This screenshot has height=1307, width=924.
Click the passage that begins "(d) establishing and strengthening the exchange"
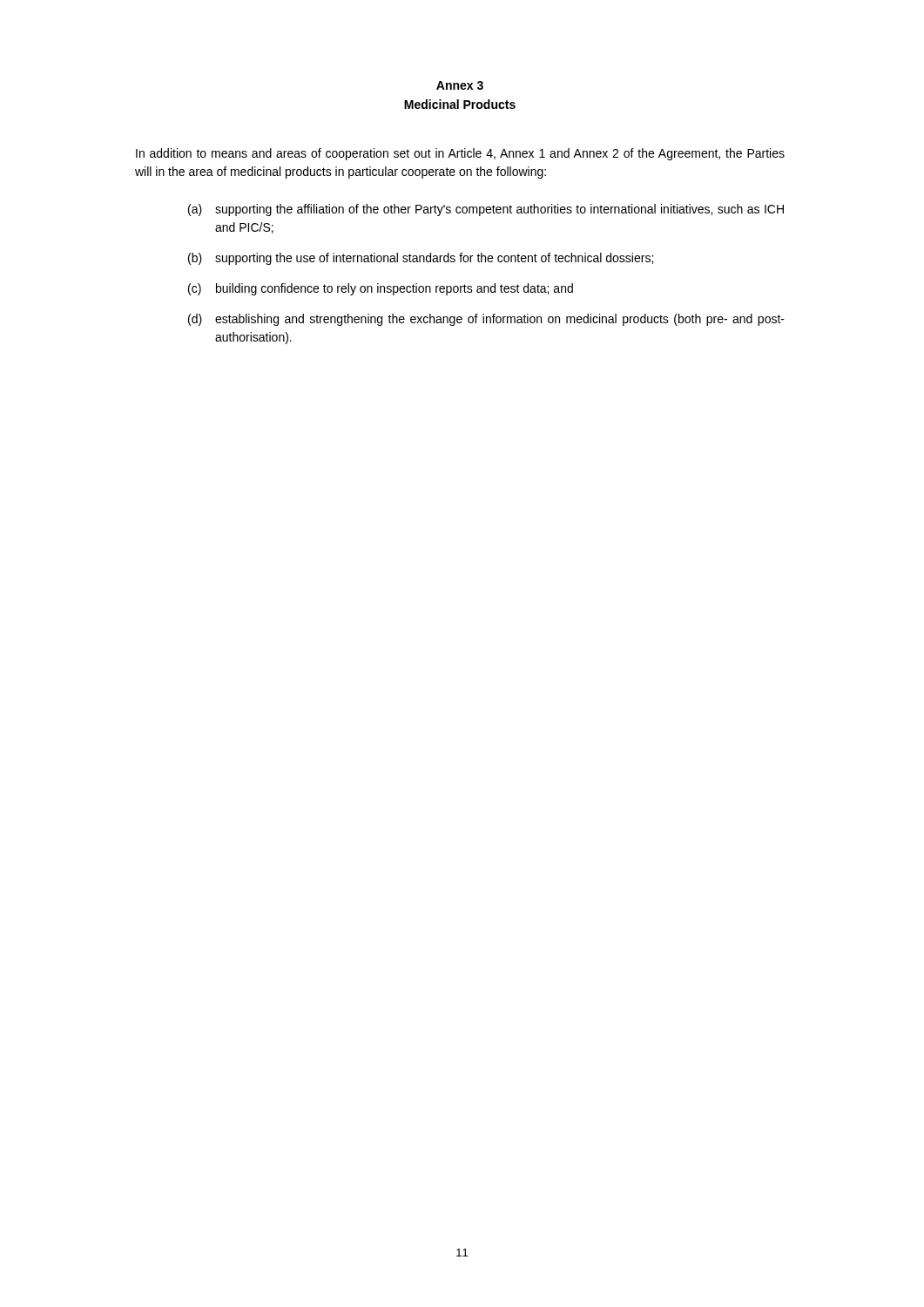486,328
